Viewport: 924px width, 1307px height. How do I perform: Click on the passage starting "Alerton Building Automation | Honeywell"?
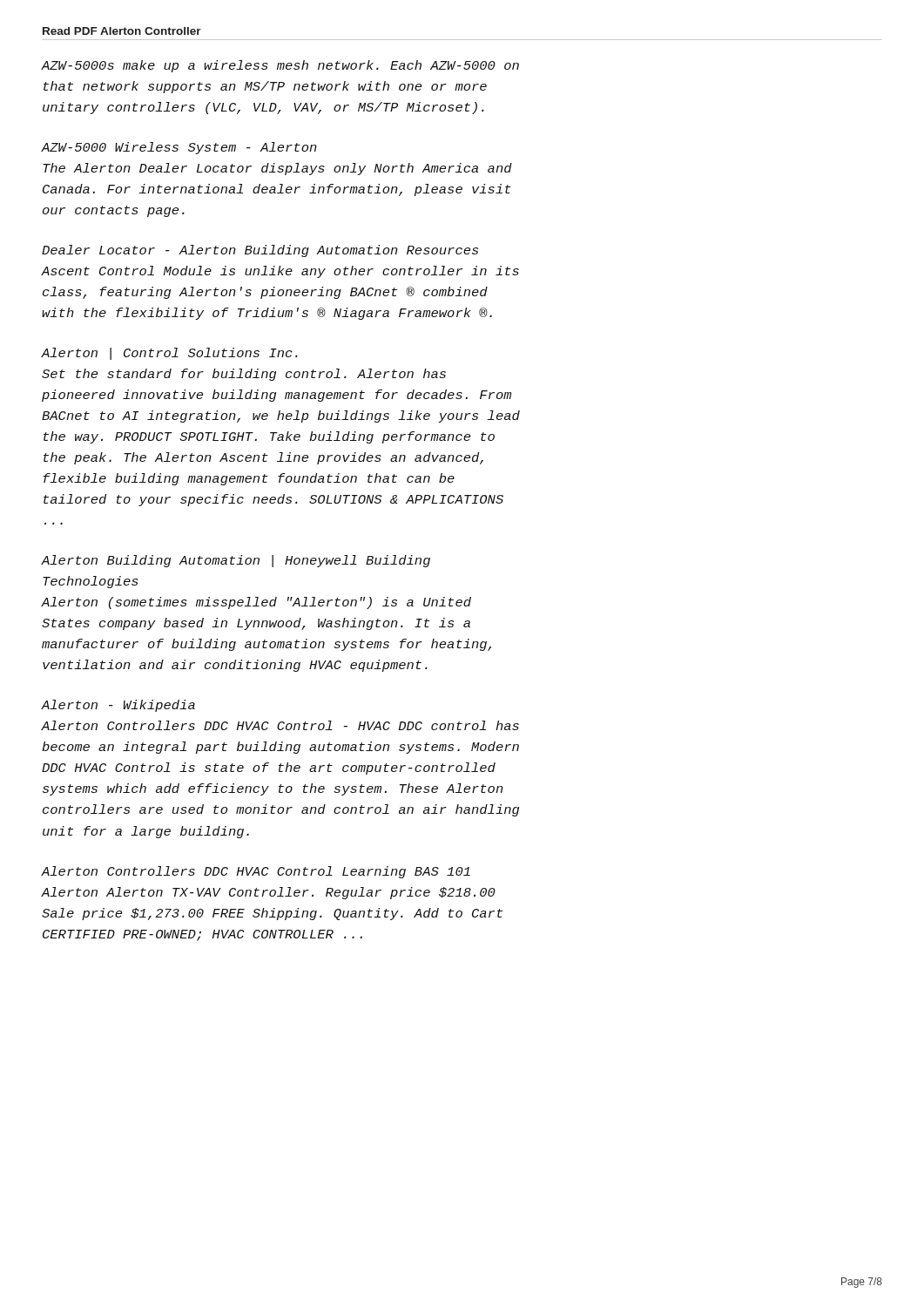click(269, 614)
